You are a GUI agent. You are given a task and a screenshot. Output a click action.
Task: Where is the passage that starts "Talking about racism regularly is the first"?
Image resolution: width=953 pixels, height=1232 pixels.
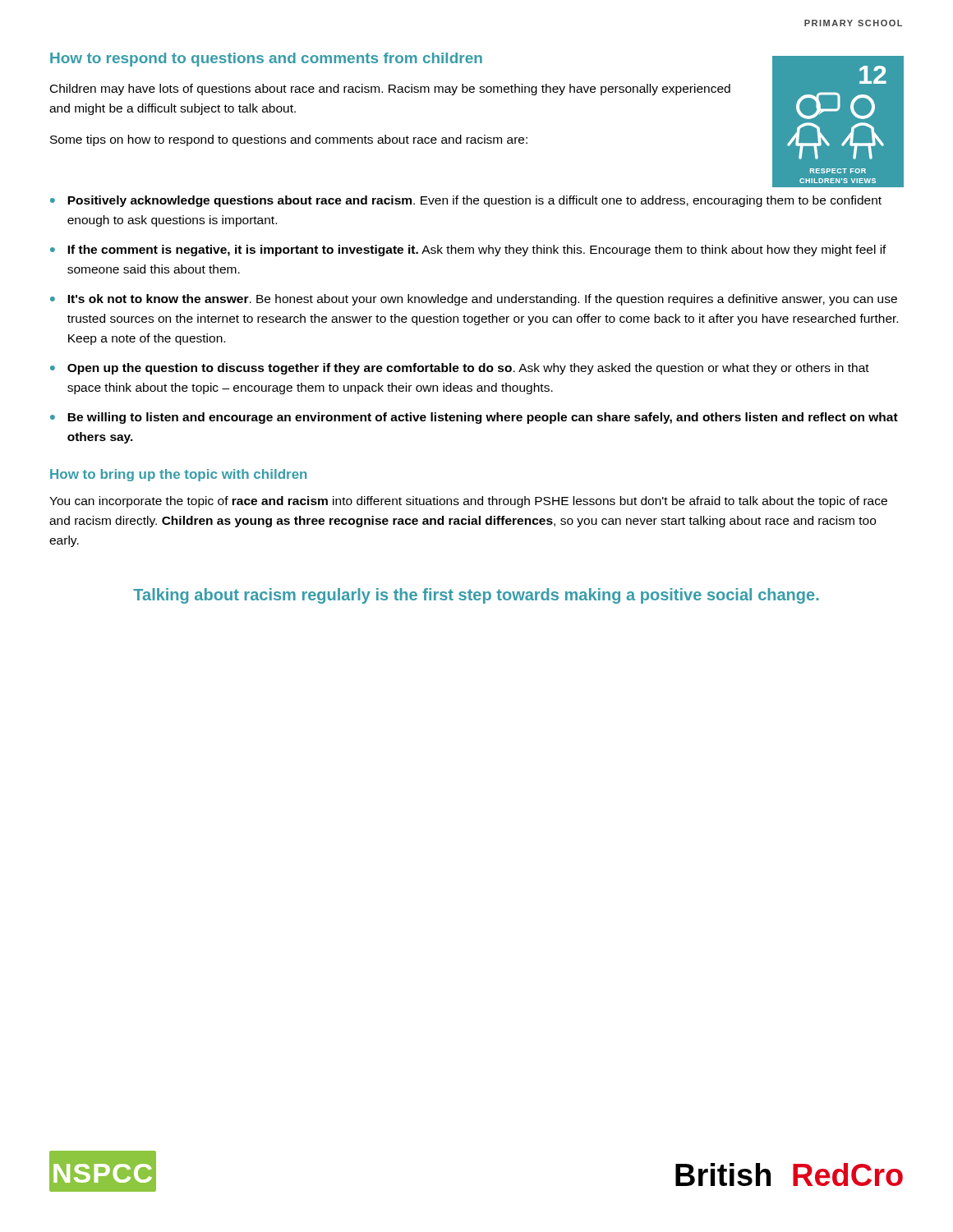(x=476, y=595)
